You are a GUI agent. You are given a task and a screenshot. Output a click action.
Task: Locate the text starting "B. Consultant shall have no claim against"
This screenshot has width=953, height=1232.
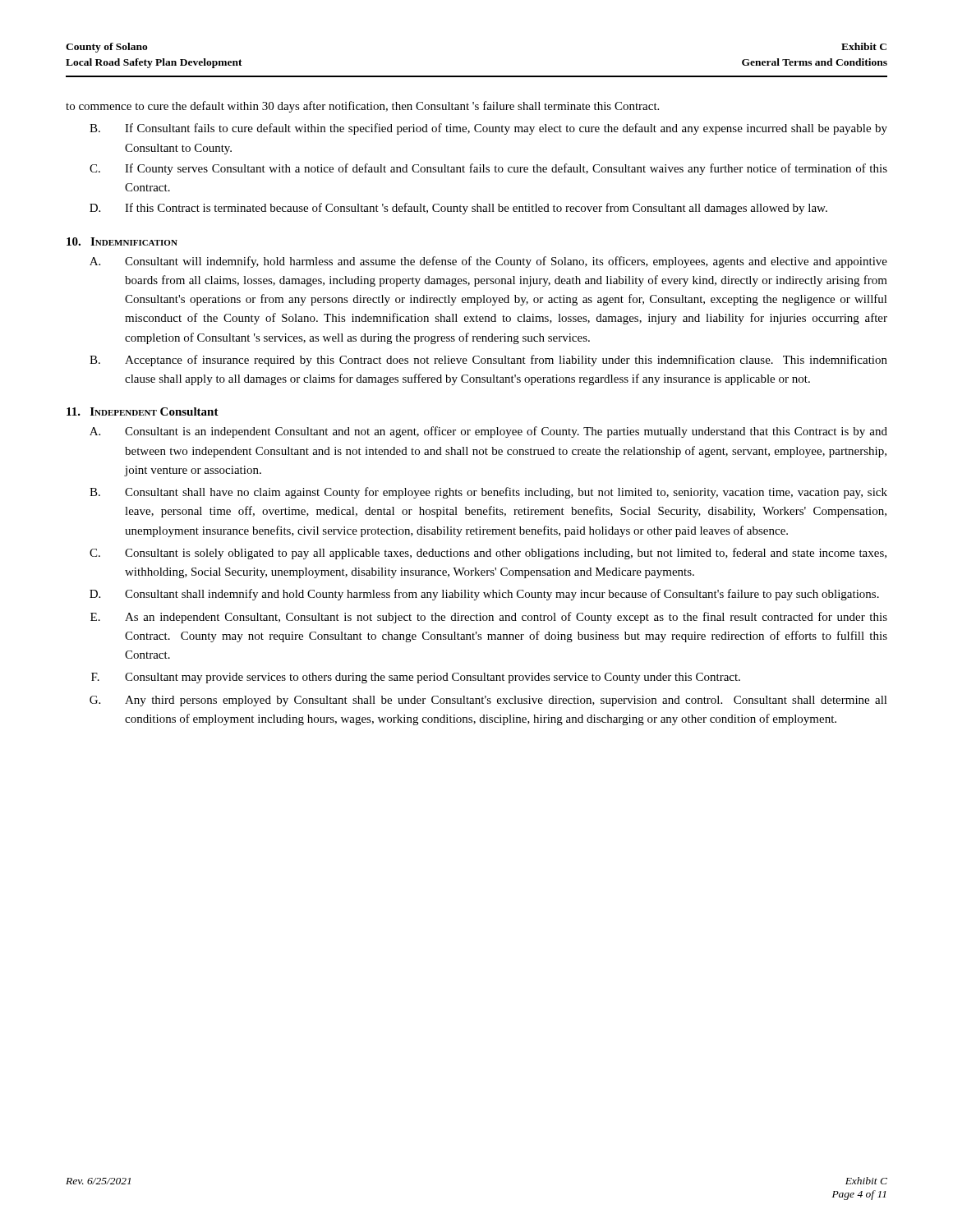pos(476,512)
